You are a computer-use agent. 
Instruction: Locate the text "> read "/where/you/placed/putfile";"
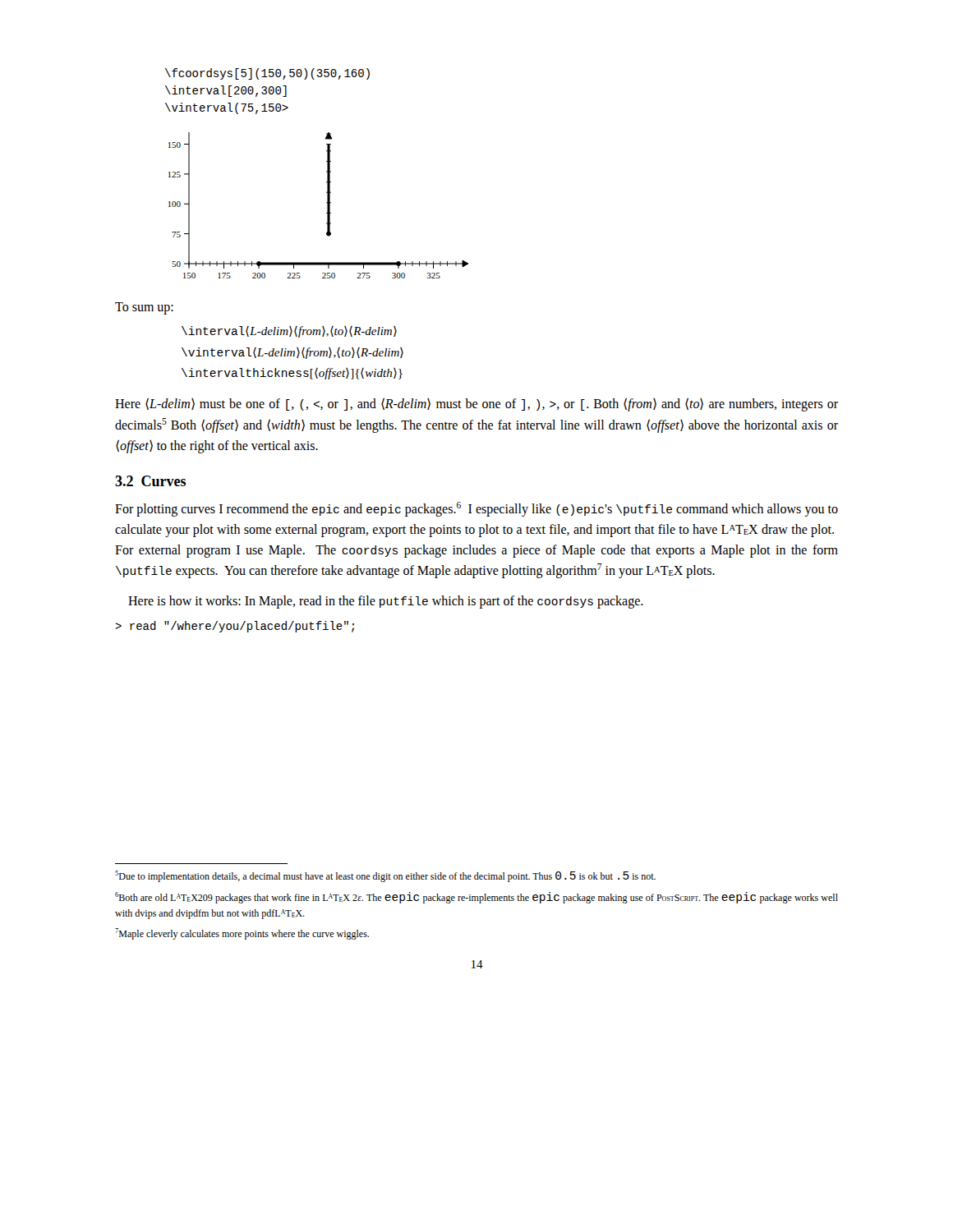(236, 627)
